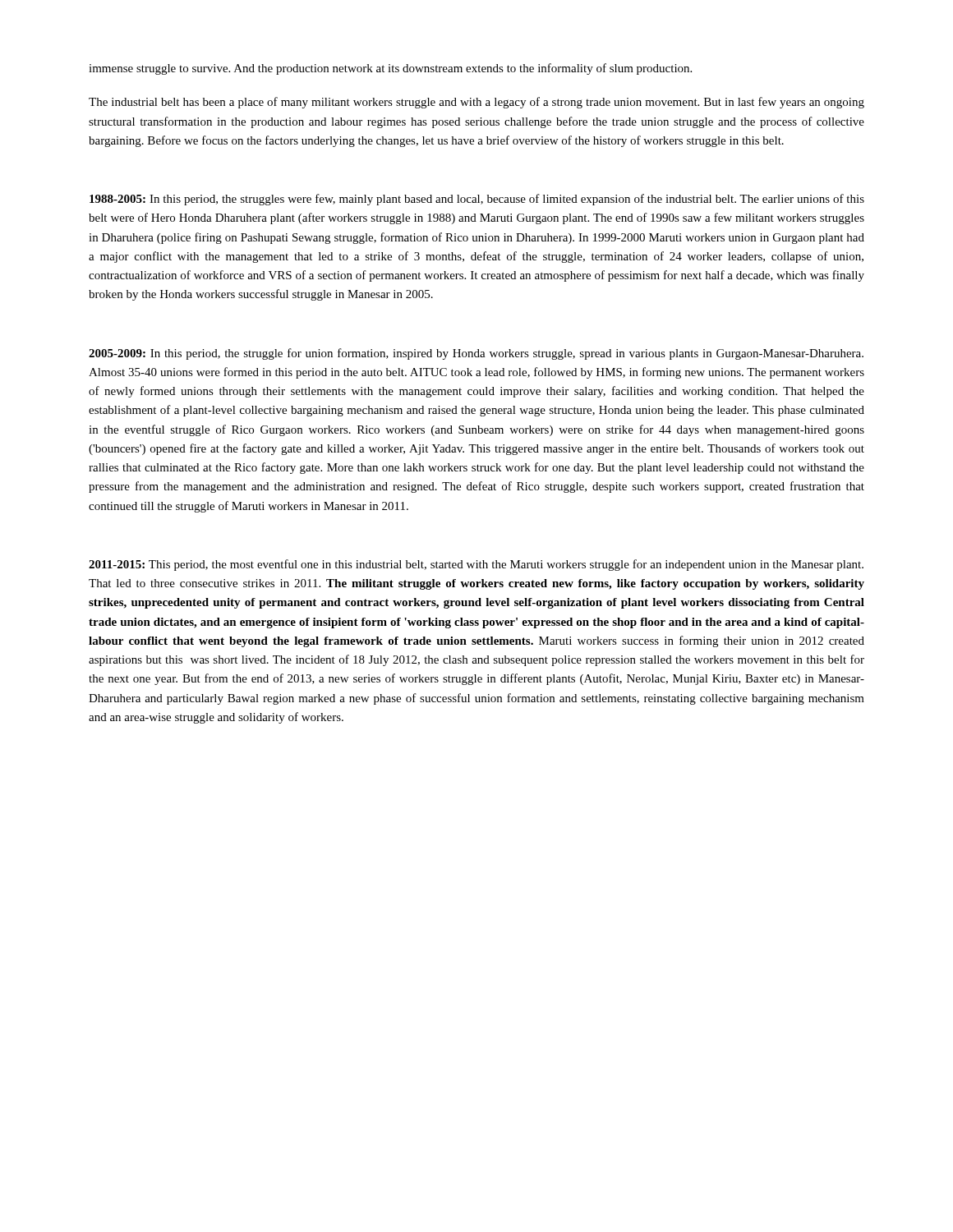This screenshot has height=1232, width=953.
Task: Find the block on this page that starts "The industrial belt has been"
Action: click(x=476, y=121)
